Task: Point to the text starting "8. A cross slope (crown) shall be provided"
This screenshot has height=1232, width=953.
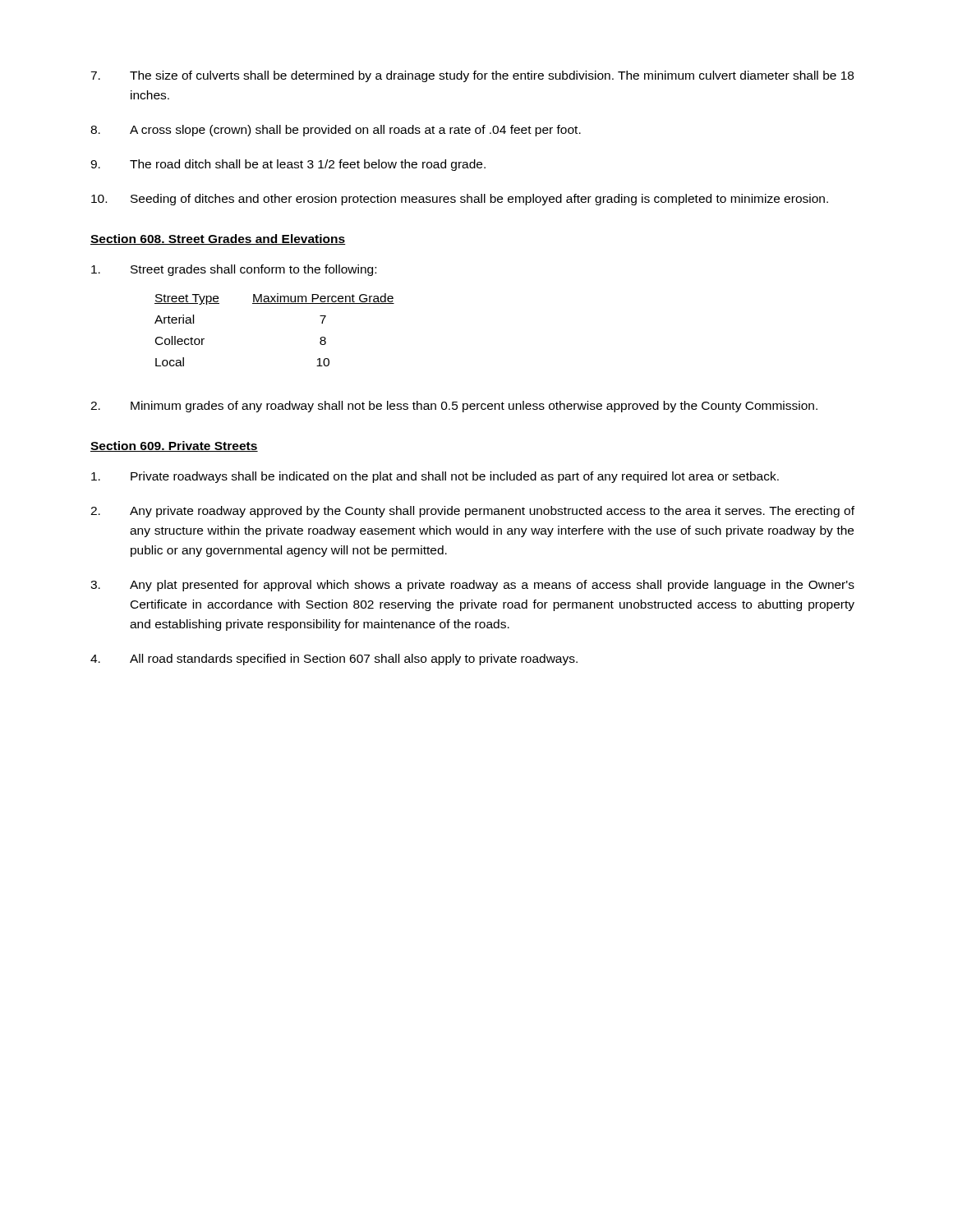Action: pyautogui.click(x=472, y=130)
